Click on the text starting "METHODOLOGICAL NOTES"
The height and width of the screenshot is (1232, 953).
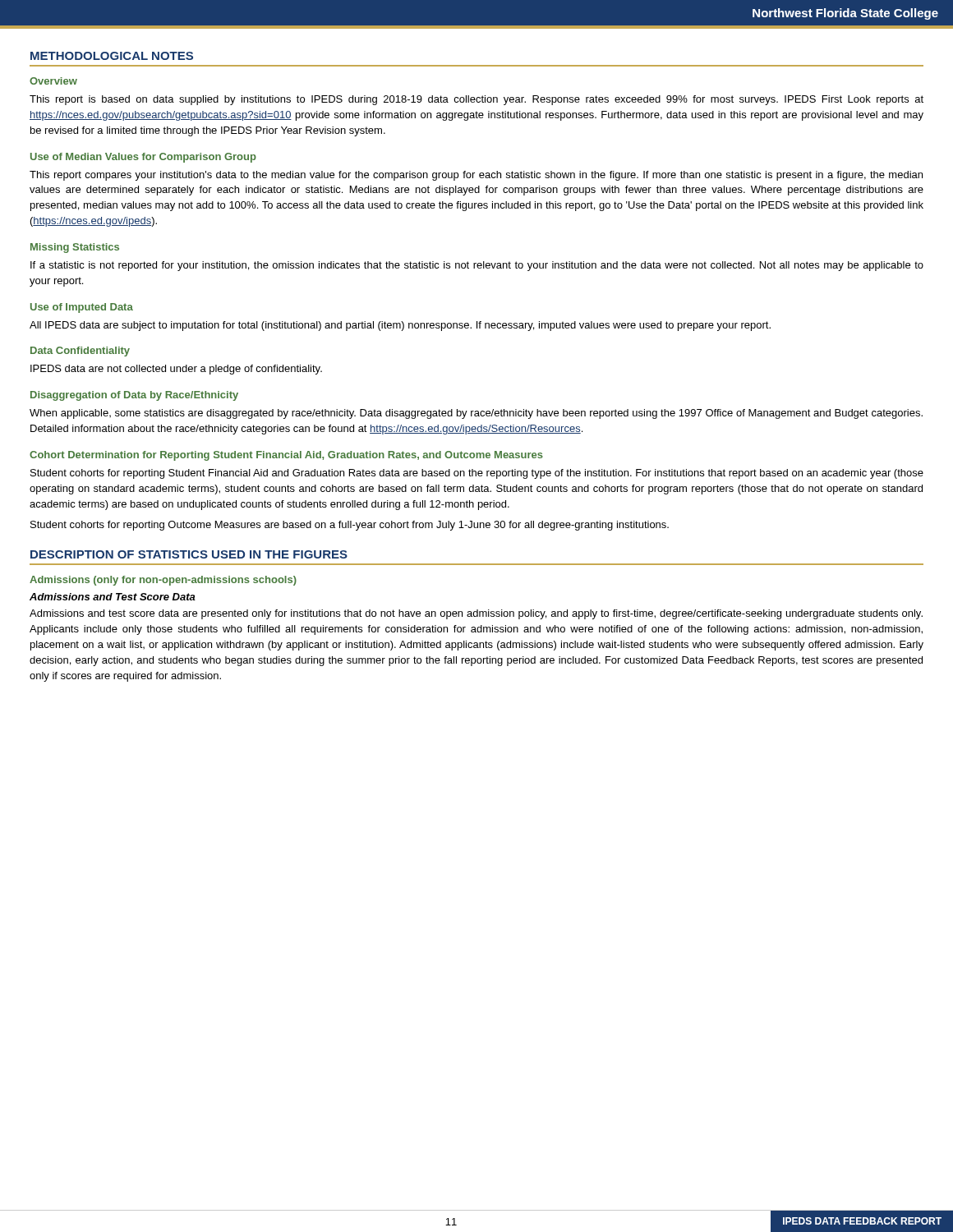(x=112, y=55)
